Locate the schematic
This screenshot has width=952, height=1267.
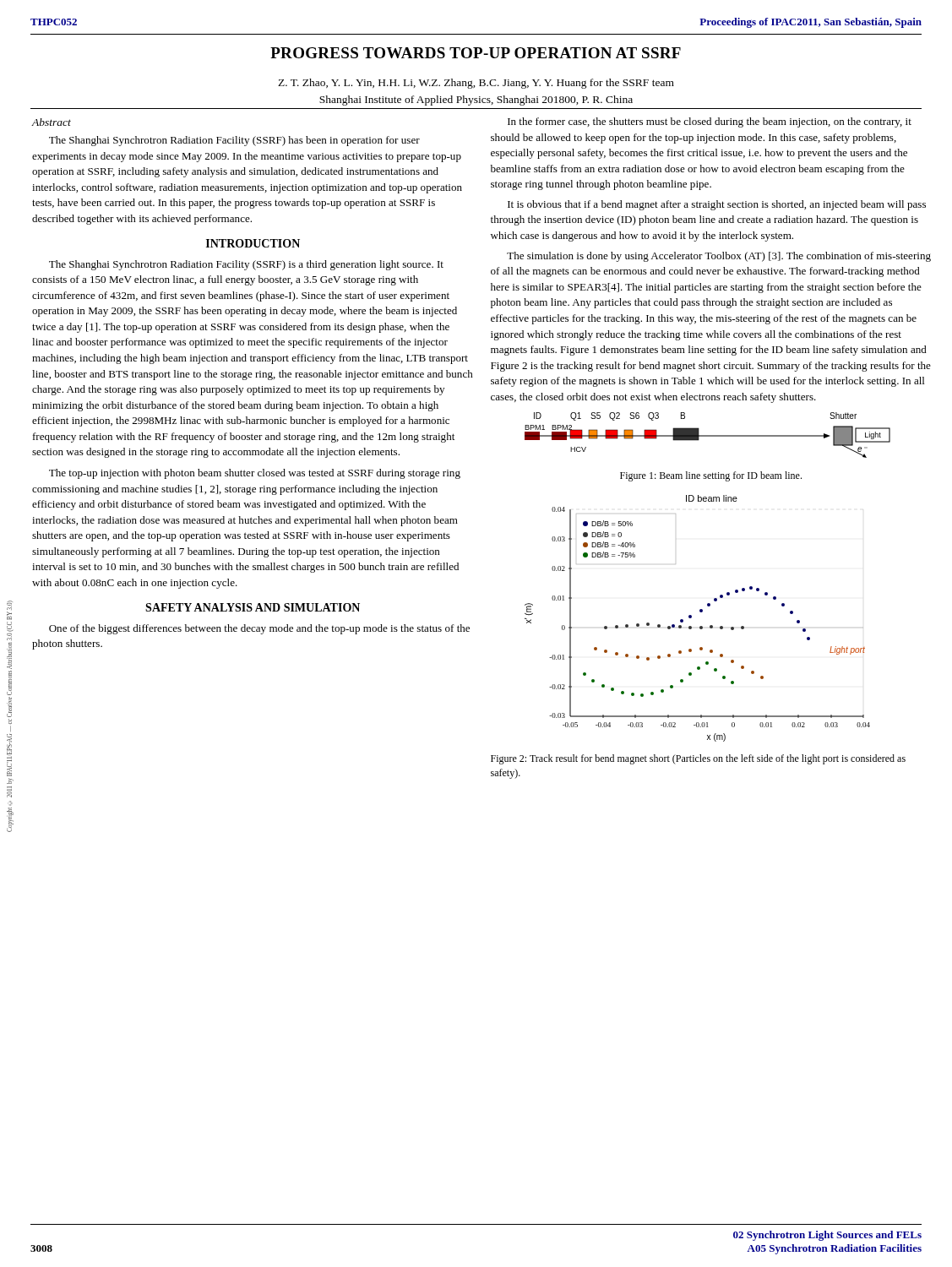coord(711,439)
